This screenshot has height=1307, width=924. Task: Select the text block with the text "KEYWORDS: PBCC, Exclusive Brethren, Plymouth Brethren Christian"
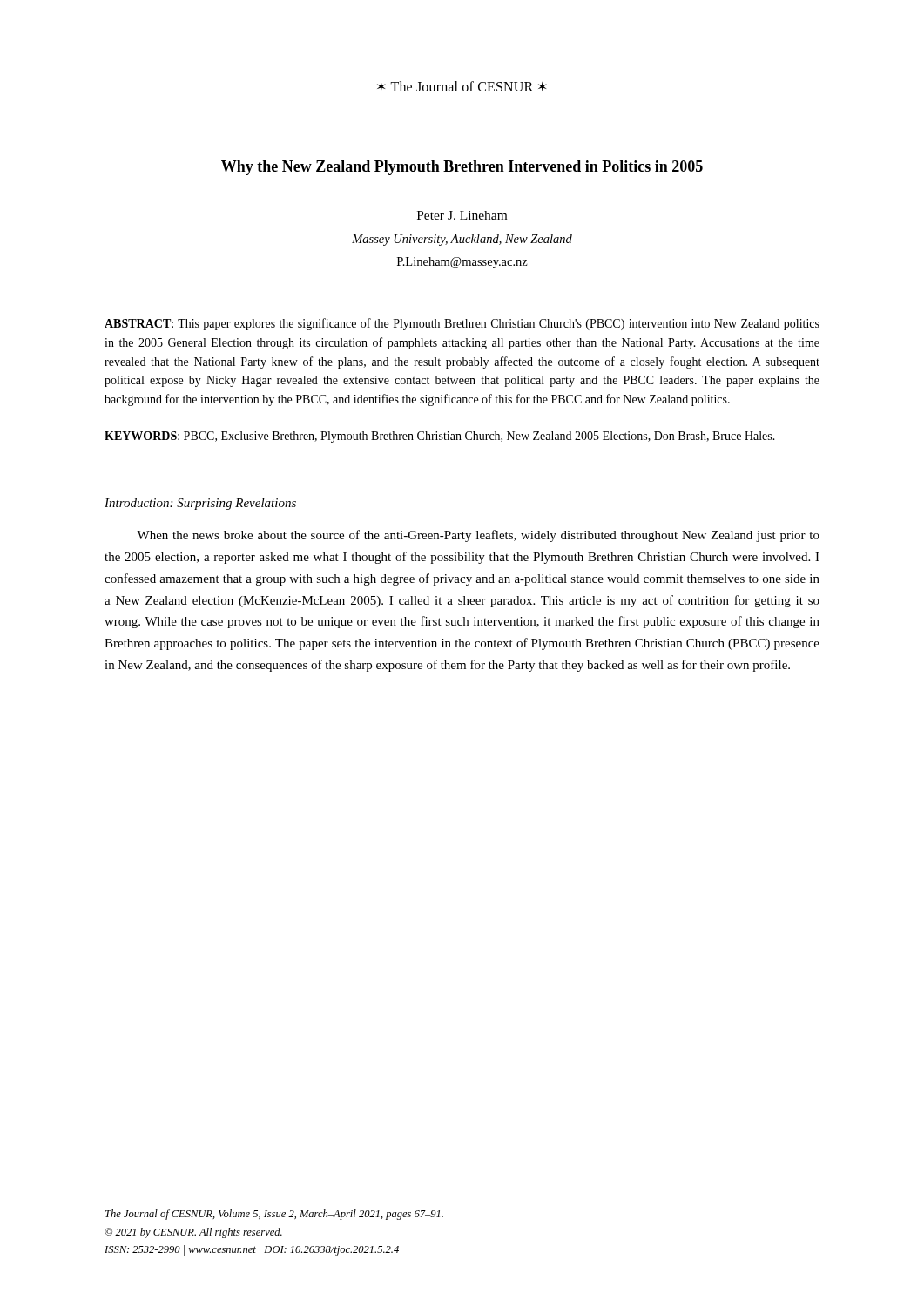point(440,436)
